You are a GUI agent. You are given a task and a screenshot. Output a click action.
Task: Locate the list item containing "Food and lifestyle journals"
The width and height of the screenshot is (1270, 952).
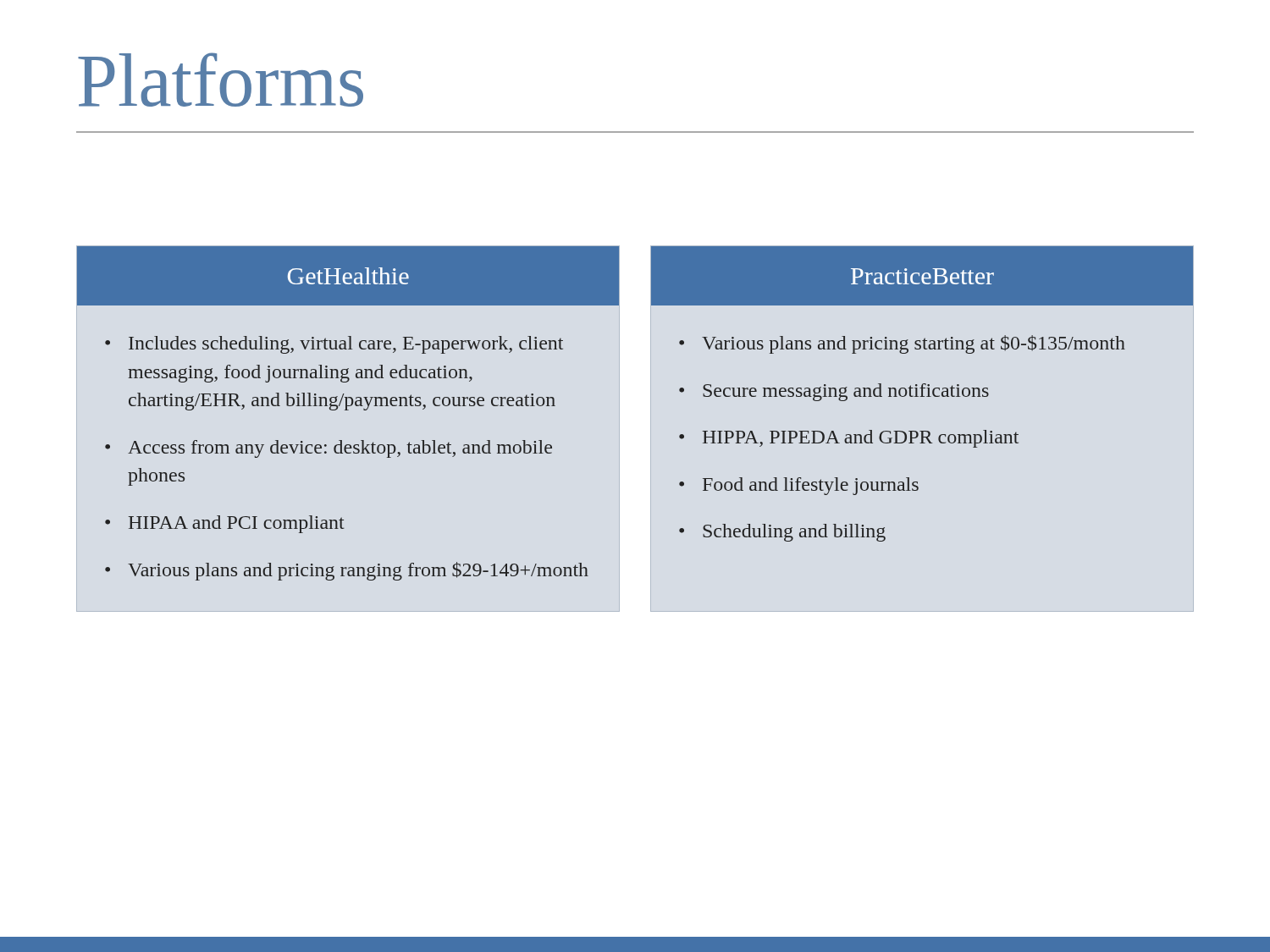(x=811, y=484)
